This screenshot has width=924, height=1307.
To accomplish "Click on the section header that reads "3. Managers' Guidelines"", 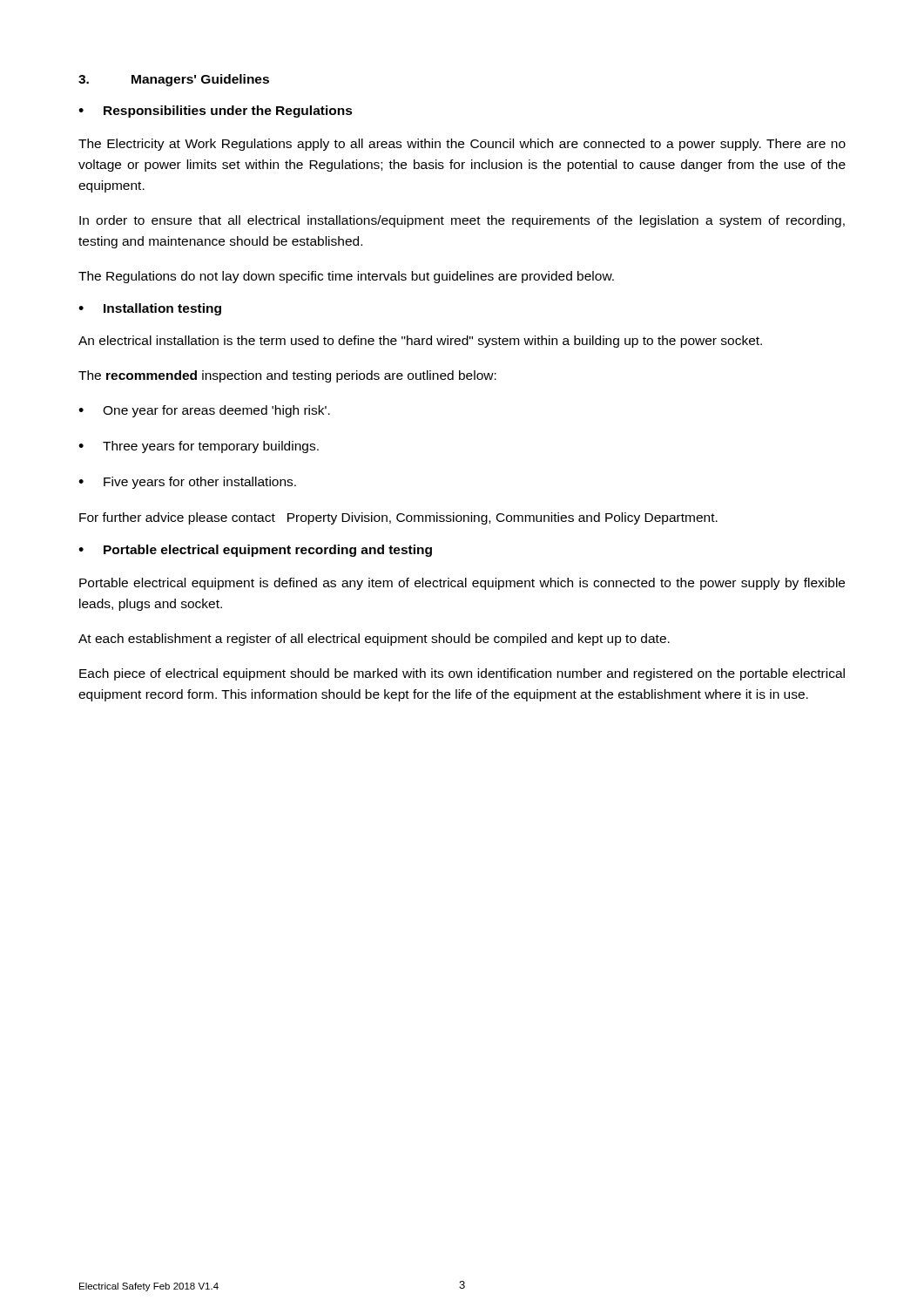I will tap(174, 79).
